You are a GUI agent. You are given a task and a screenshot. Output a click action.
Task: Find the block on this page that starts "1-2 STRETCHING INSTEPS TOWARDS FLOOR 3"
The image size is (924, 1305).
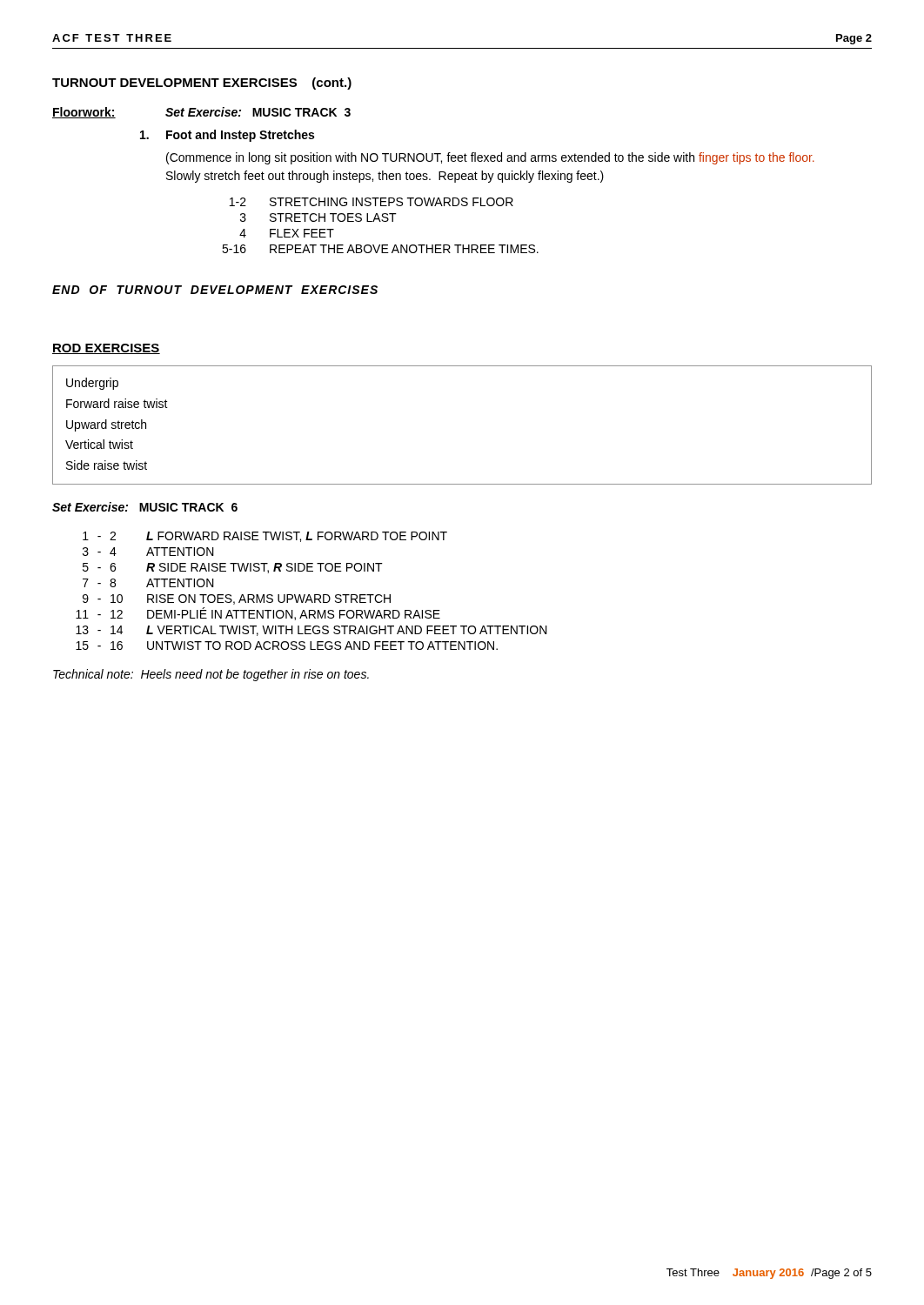(x=381, y=225)
